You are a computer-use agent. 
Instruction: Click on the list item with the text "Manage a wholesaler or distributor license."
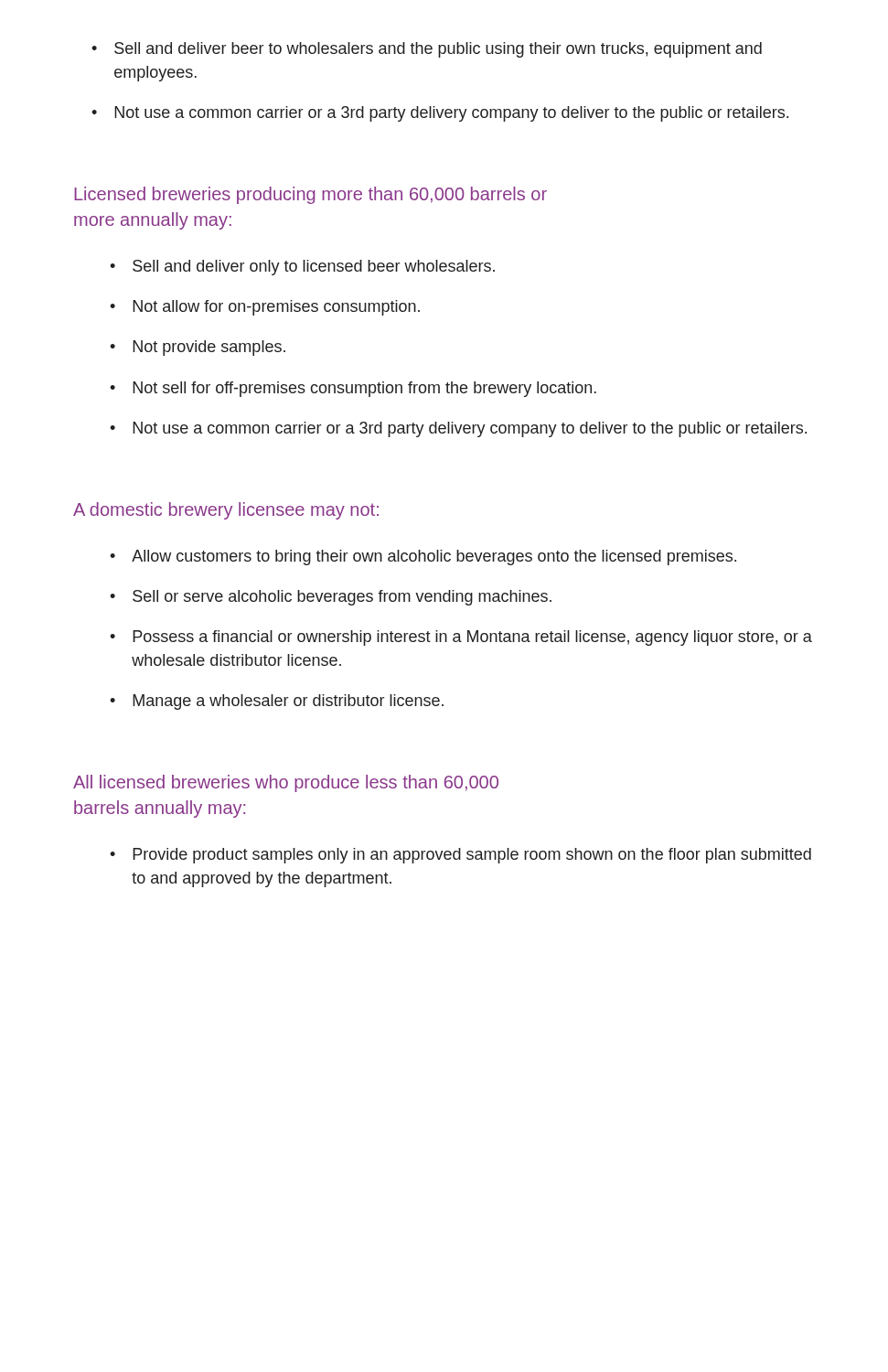coord(444,701)
